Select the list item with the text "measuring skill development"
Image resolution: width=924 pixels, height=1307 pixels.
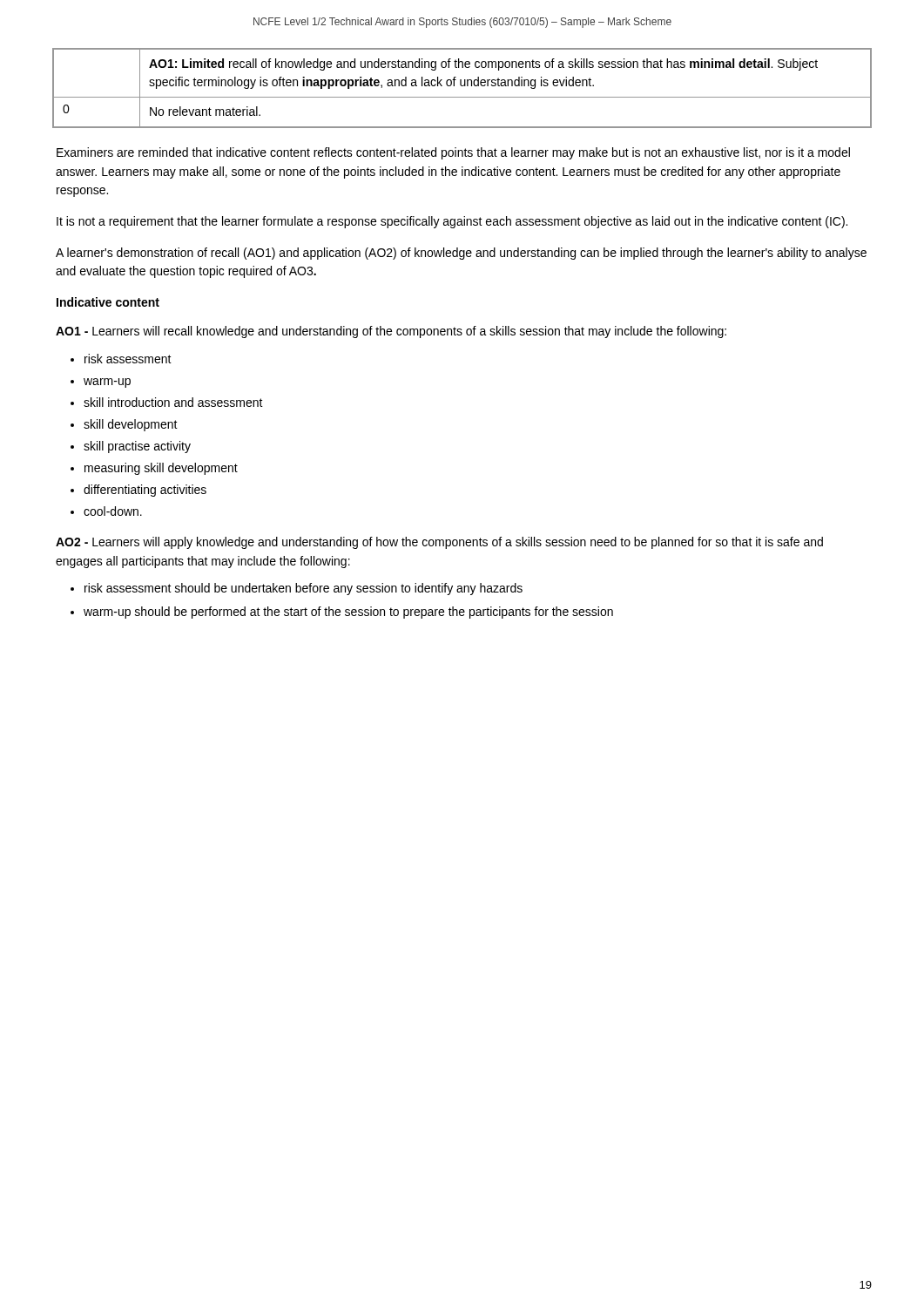click(161, 468)
